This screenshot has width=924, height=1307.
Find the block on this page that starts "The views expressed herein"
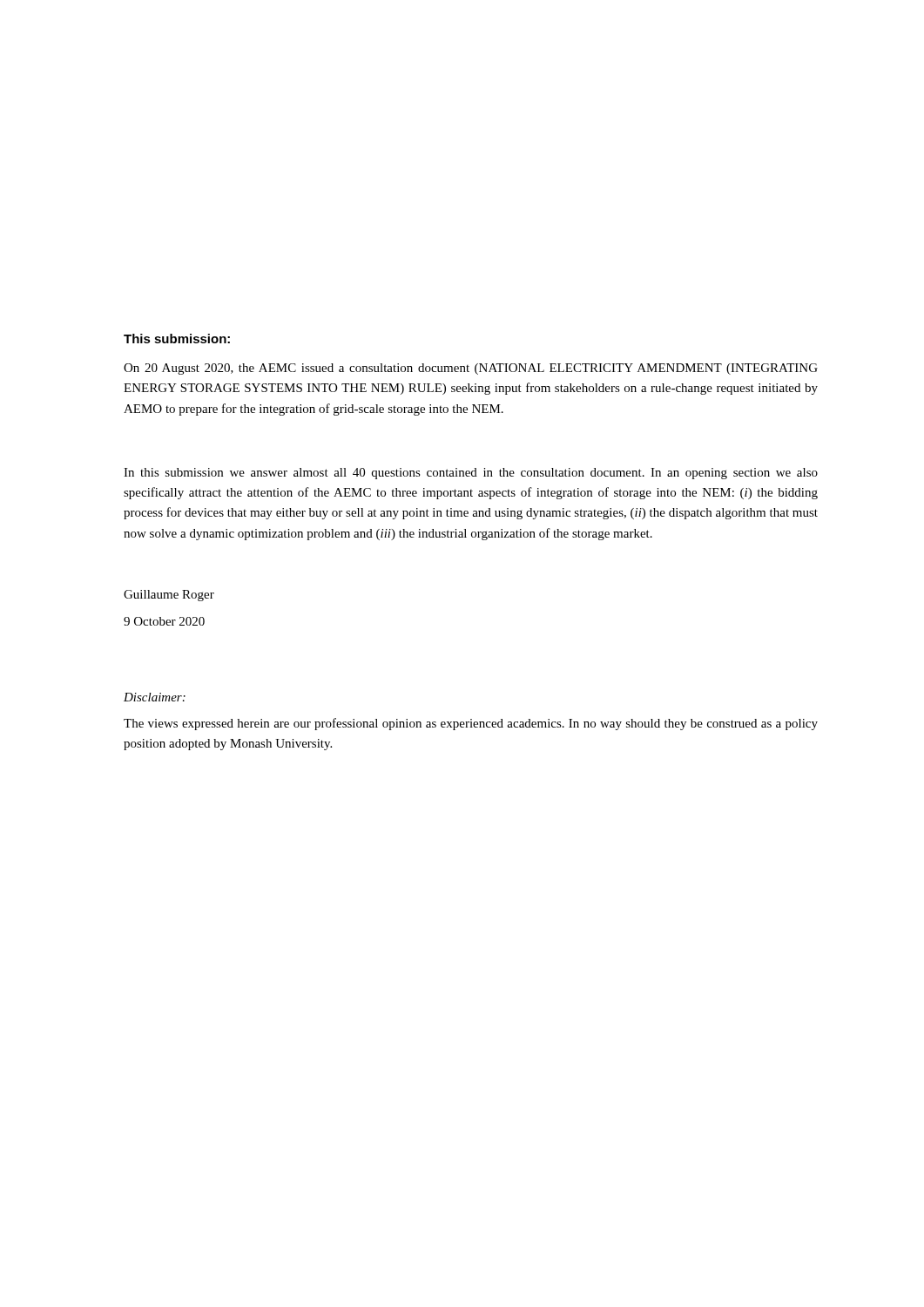[x=471, y=733]
